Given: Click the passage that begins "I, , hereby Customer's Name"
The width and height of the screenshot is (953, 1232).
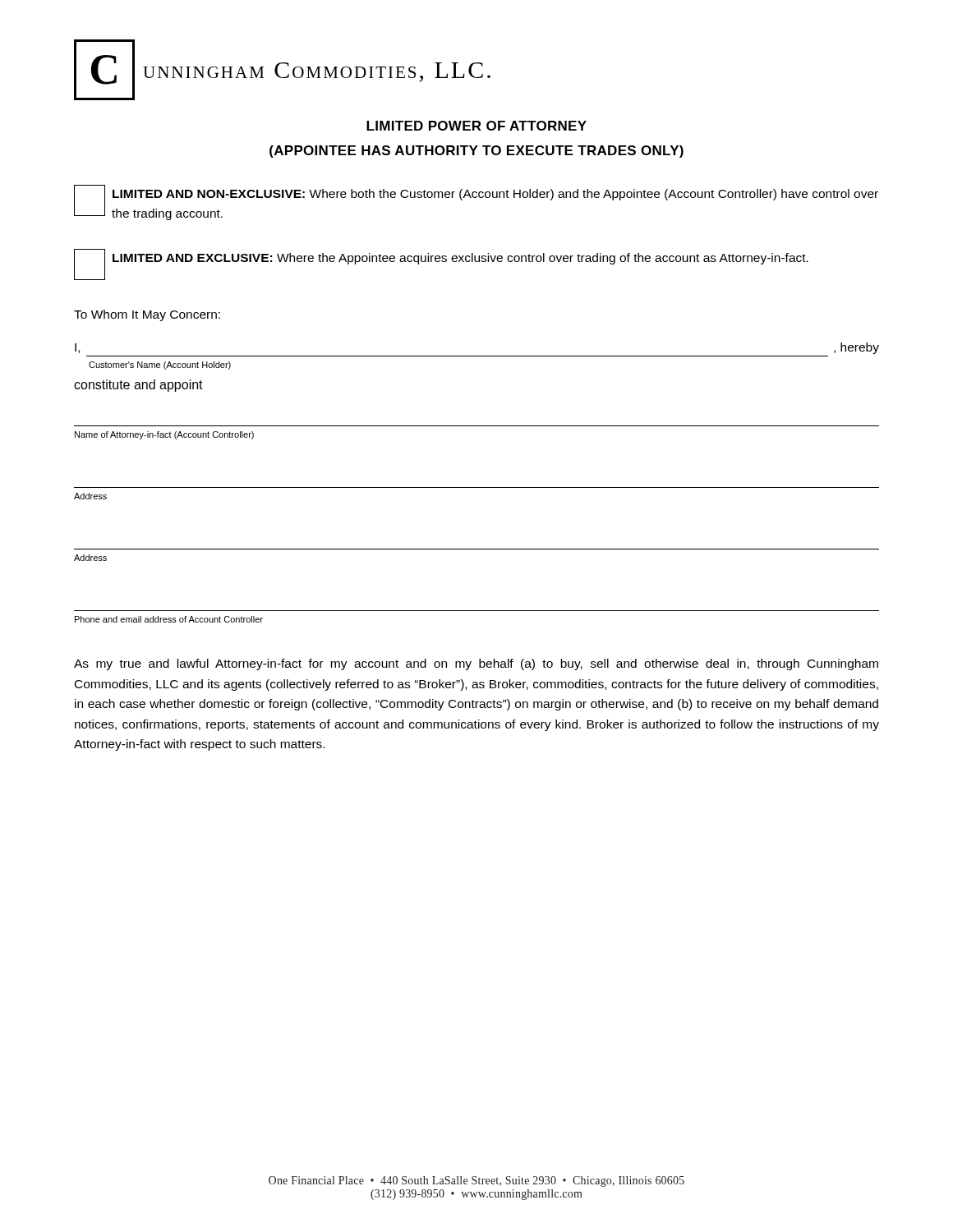Looking at the screenshot, I should tap(476, 354).
